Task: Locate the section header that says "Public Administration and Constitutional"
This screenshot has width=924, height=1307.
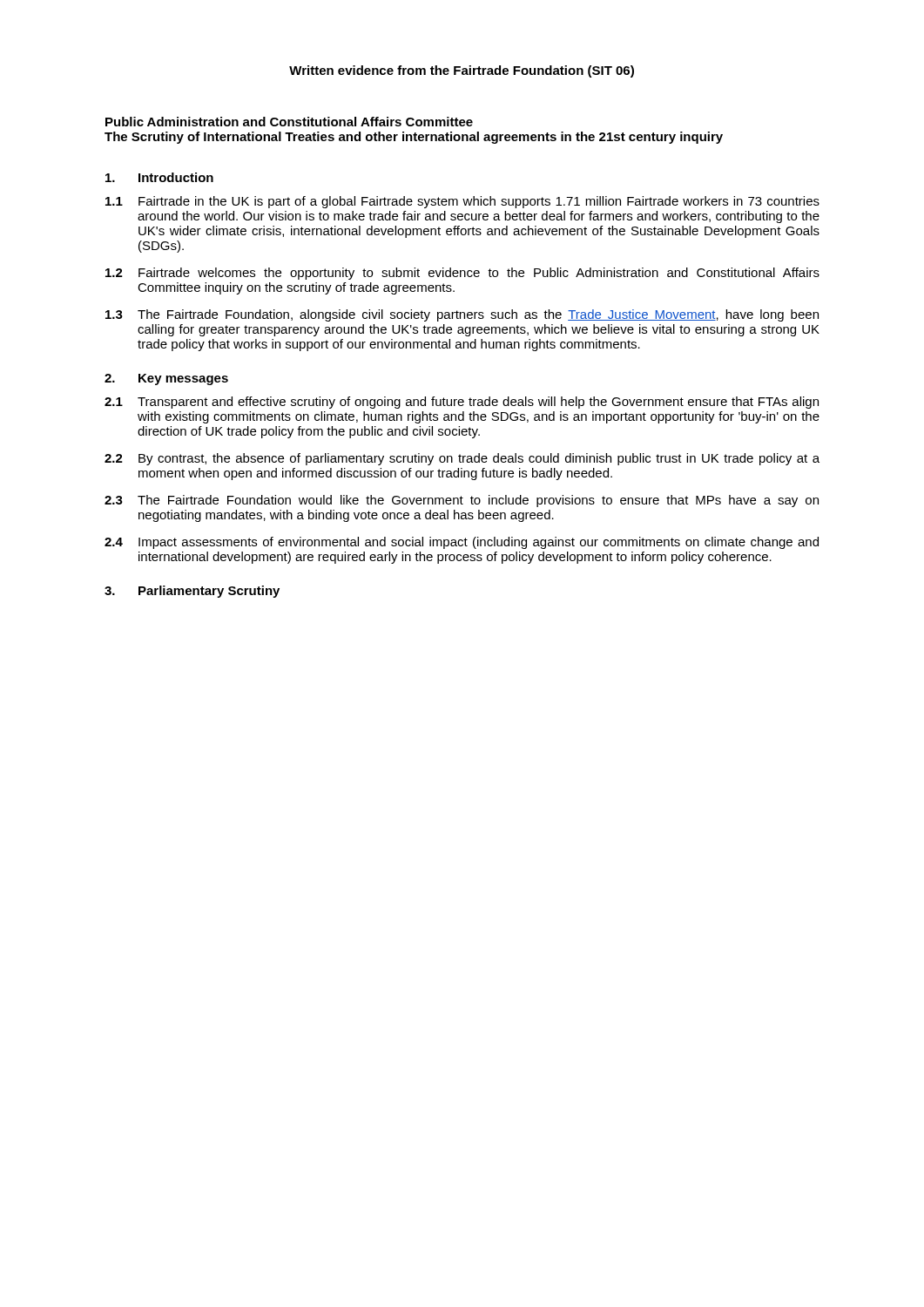Action: (x=414, y=129)
